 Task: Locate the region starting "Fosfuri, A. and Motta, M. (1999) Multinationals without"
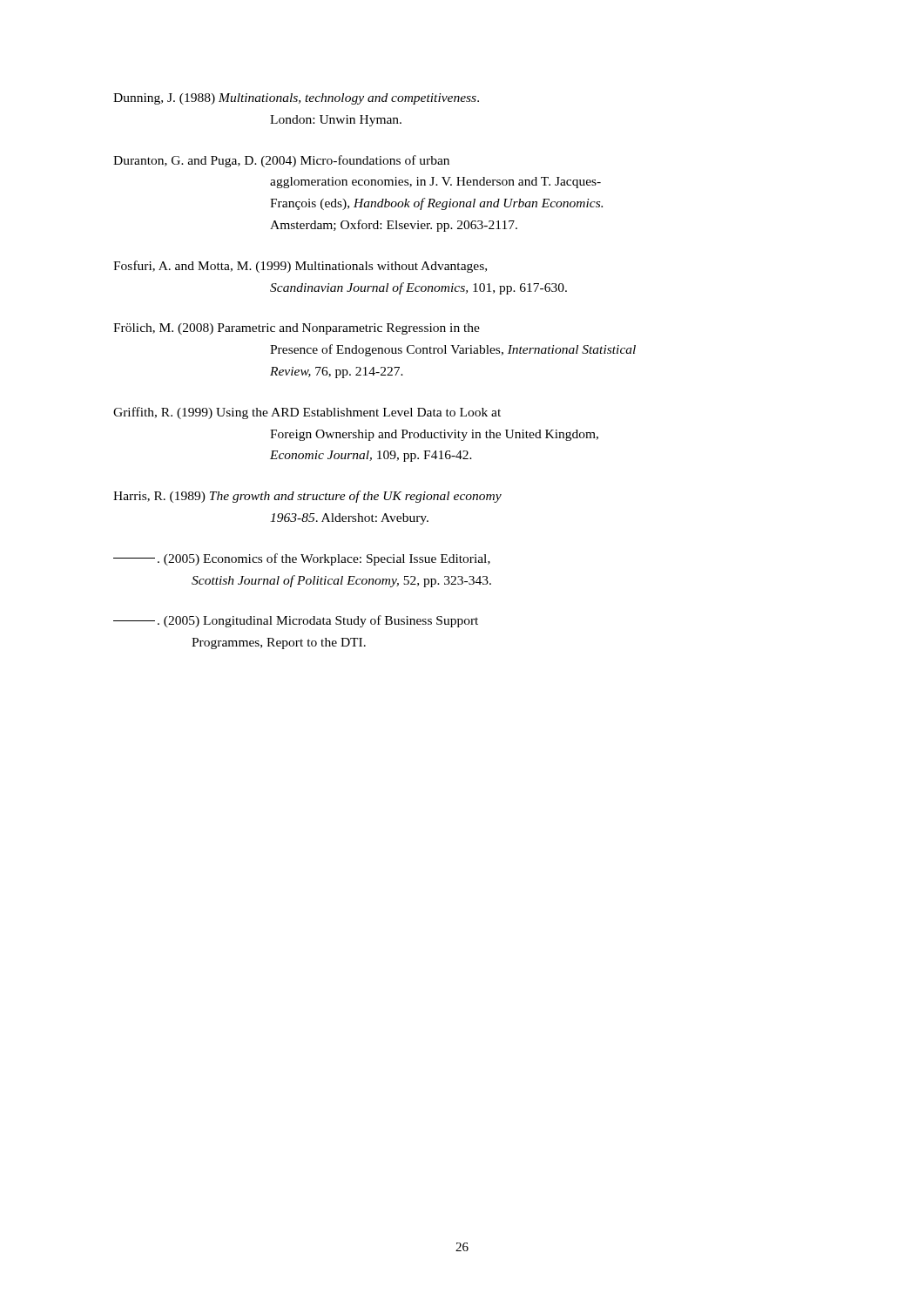click(462, 278)
